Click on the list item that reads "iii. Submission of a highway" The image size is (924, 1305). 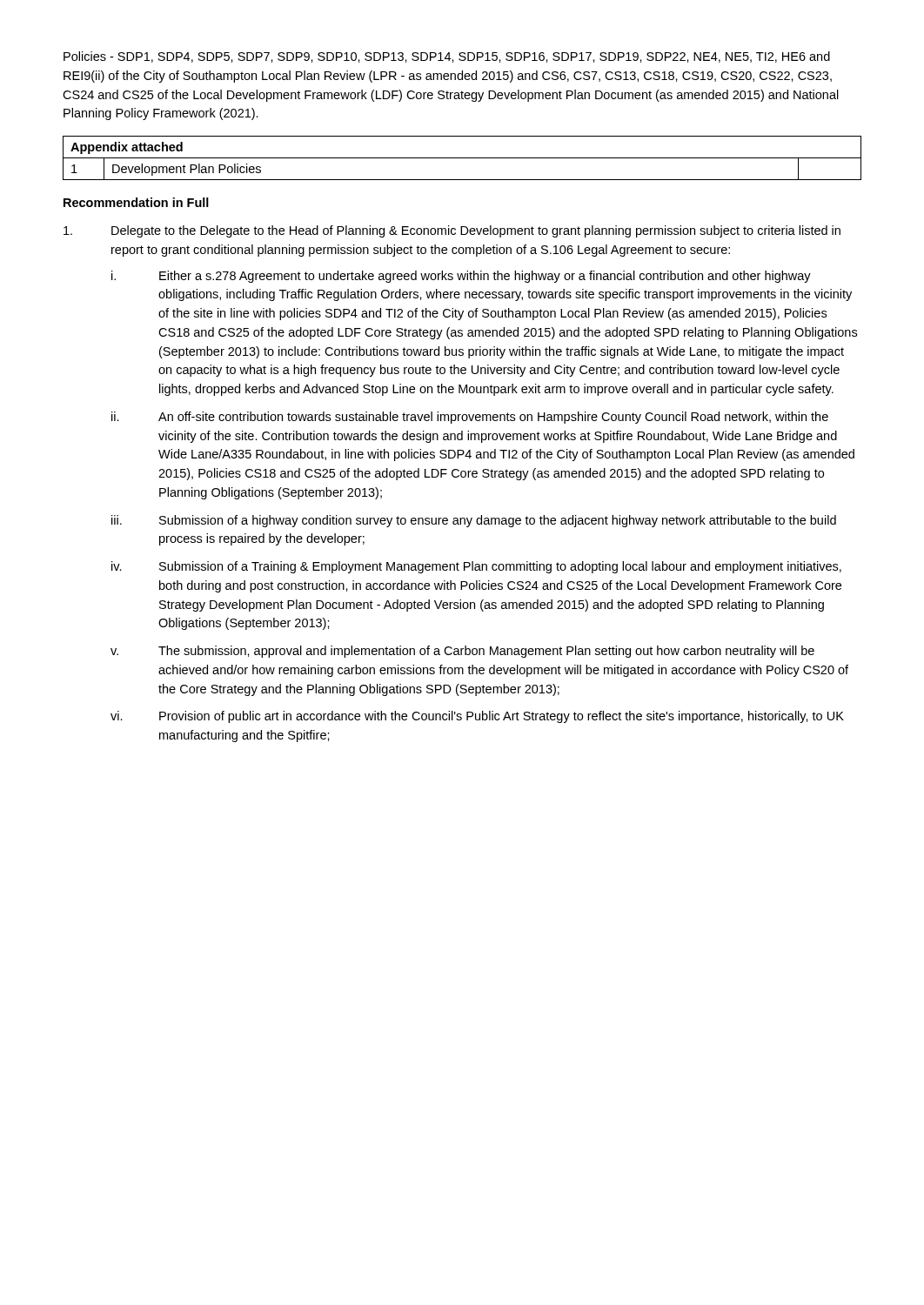click(x=486, y=530)
